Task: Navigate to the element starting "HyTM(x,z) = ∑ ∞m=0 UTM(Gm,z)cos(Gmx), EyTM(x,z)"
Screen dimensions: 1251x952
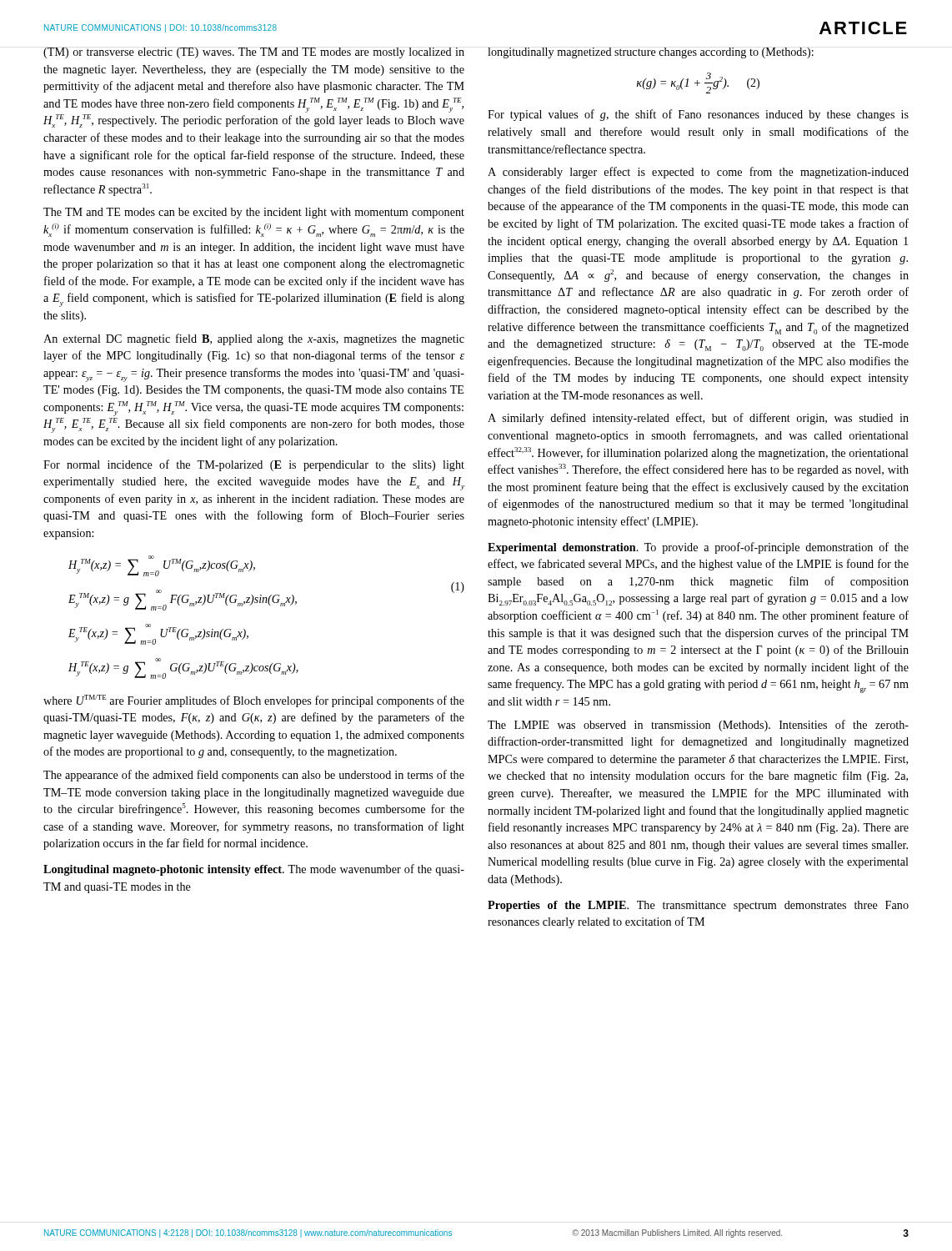Action: [x=162, y=566]
